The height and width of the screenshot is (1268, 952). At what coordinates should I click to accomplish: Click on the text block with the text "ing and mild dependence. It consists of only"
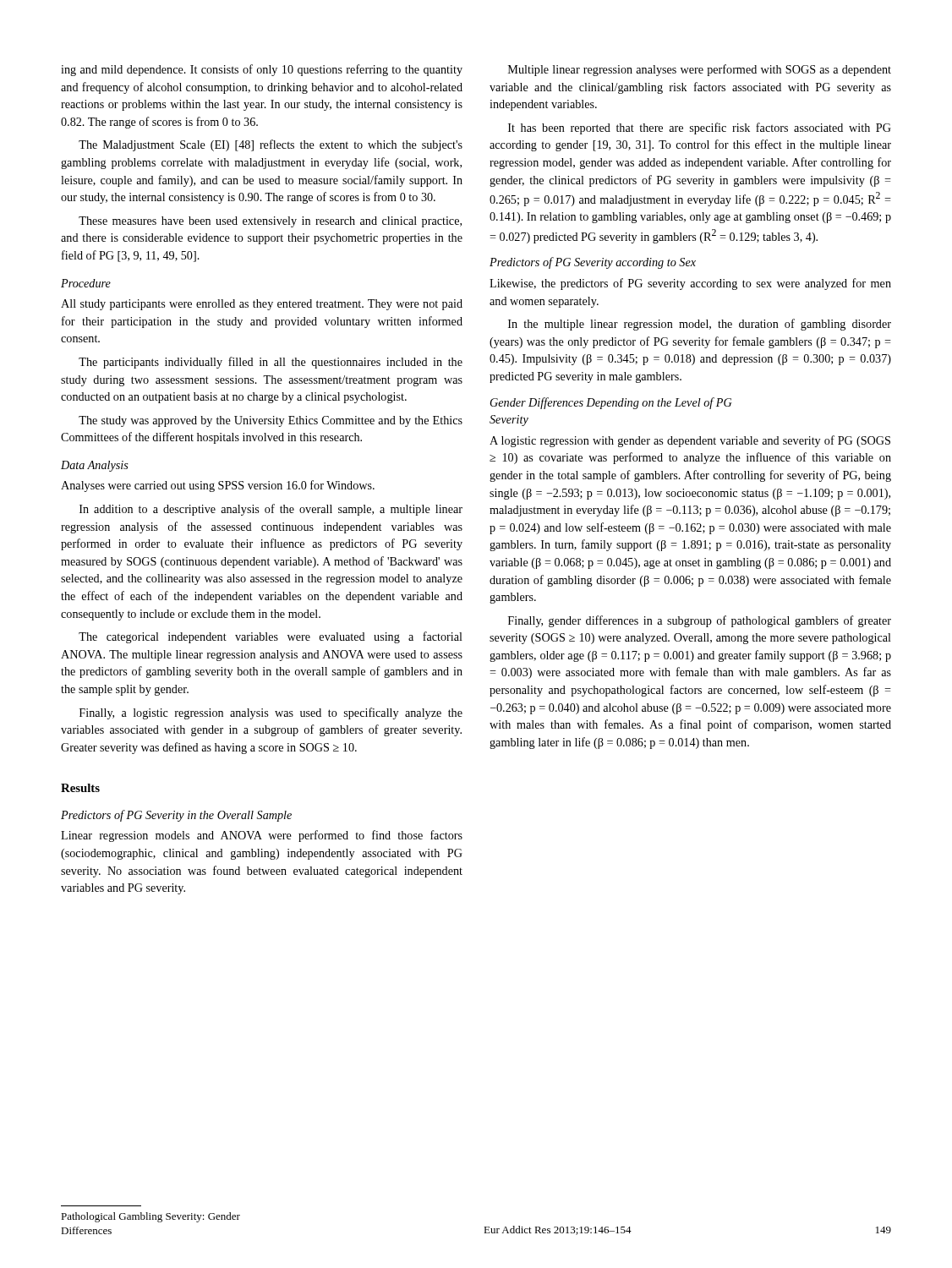(262, 96)
